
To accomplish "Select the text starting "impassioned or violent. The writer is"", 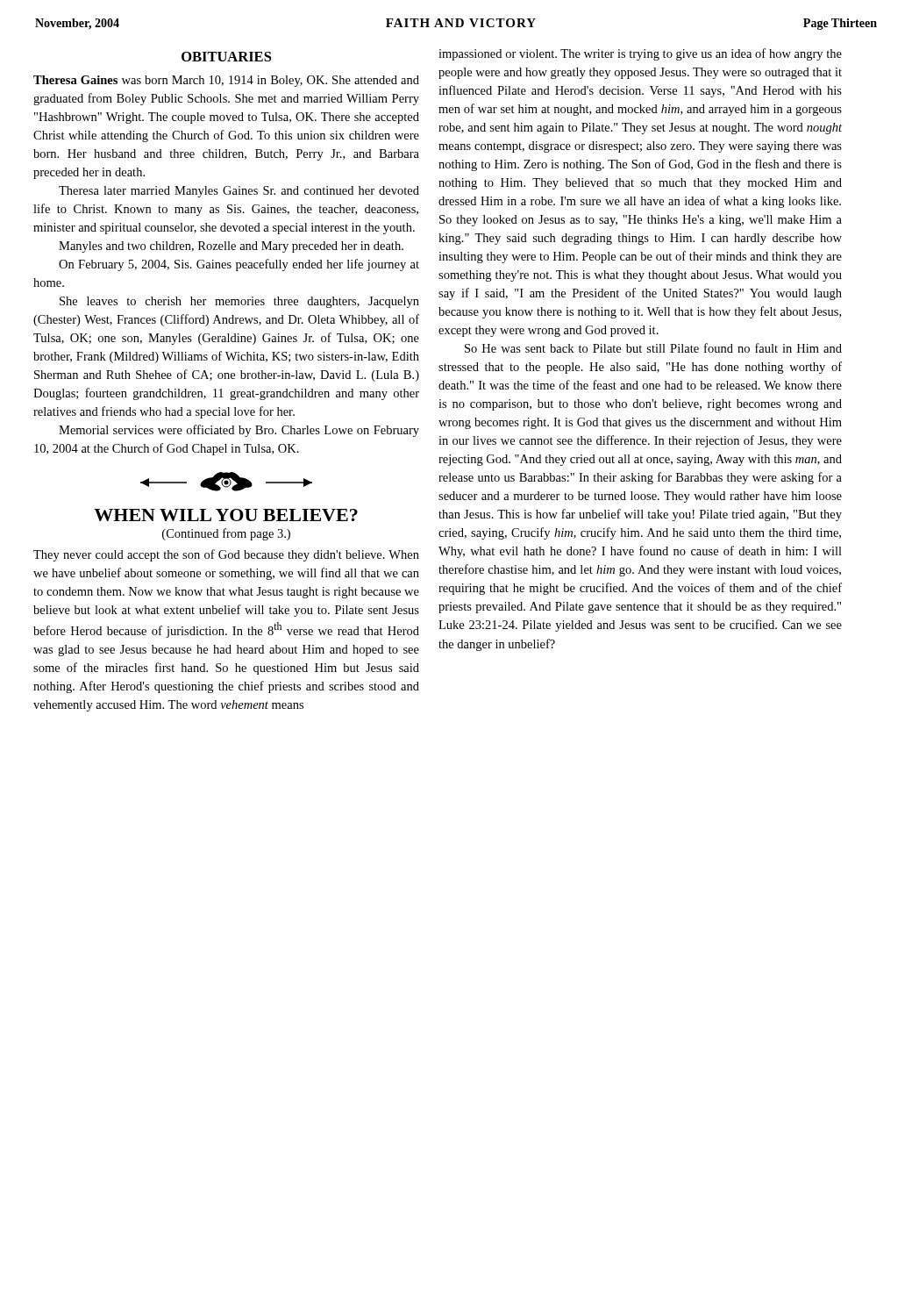I will click(640, 349).
